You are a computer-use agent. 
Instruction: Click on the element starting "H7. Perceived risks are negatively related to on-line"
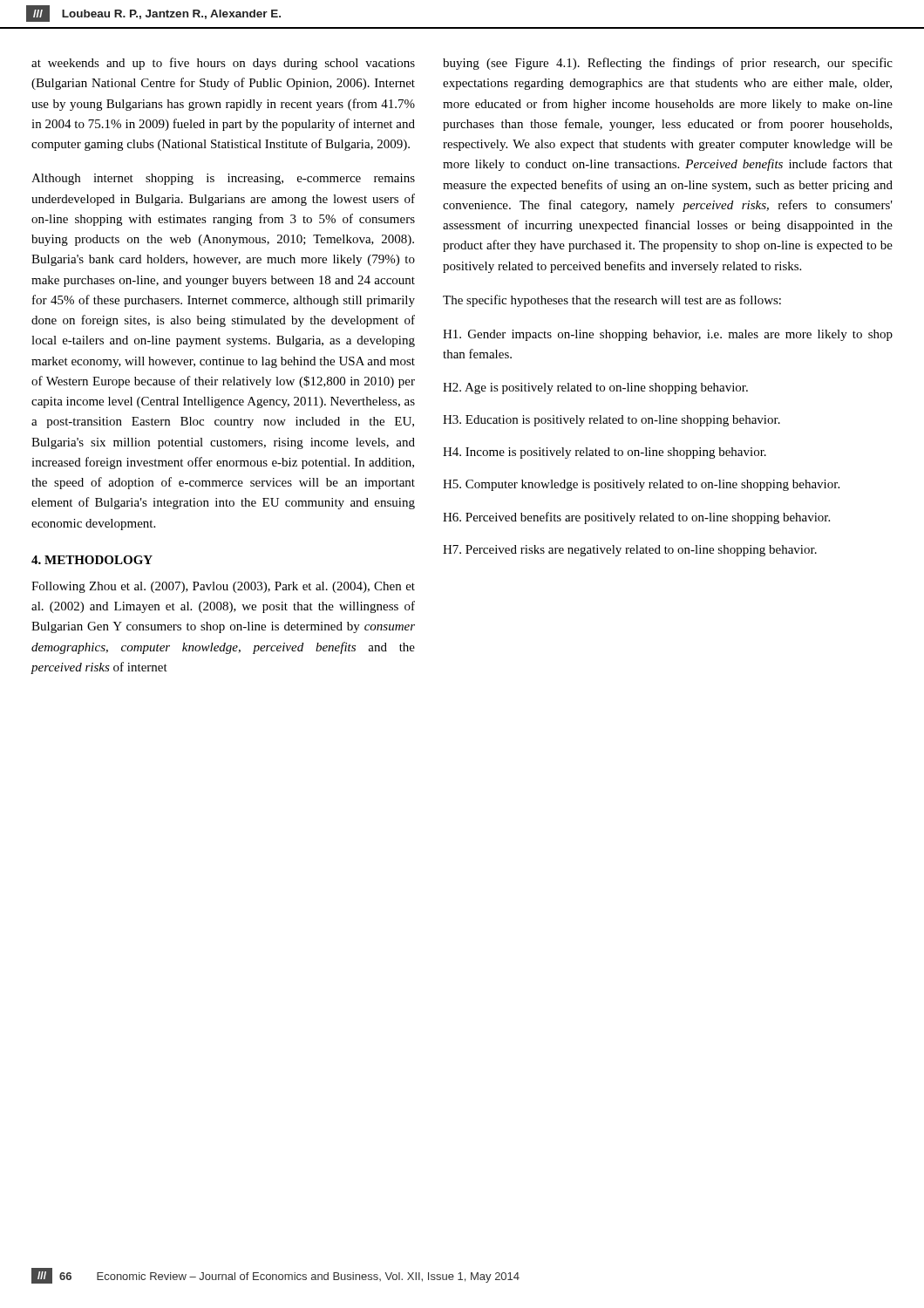coord(630,549)
